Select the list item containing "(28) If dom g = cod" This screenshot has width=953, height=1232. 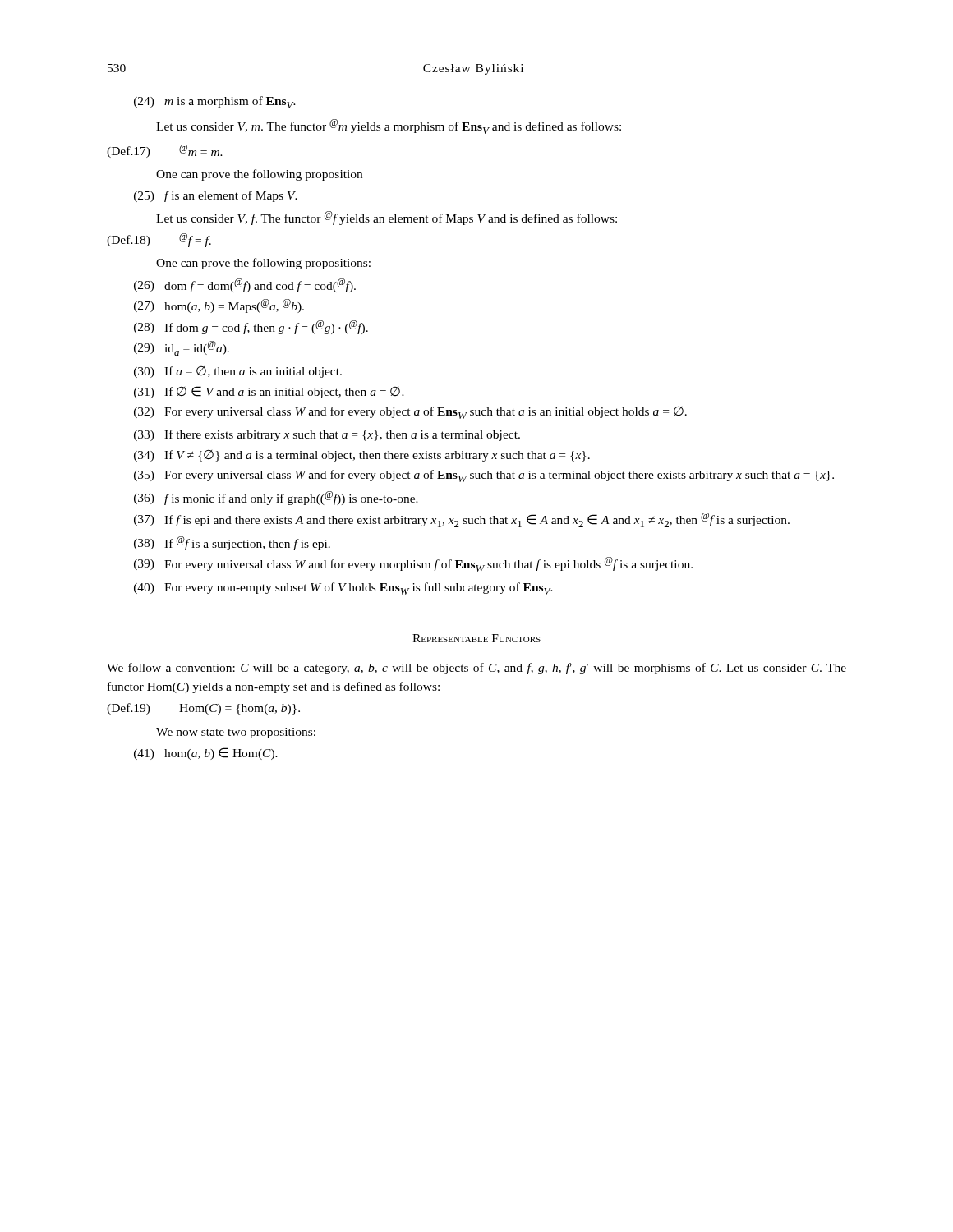tap(251, 327)
